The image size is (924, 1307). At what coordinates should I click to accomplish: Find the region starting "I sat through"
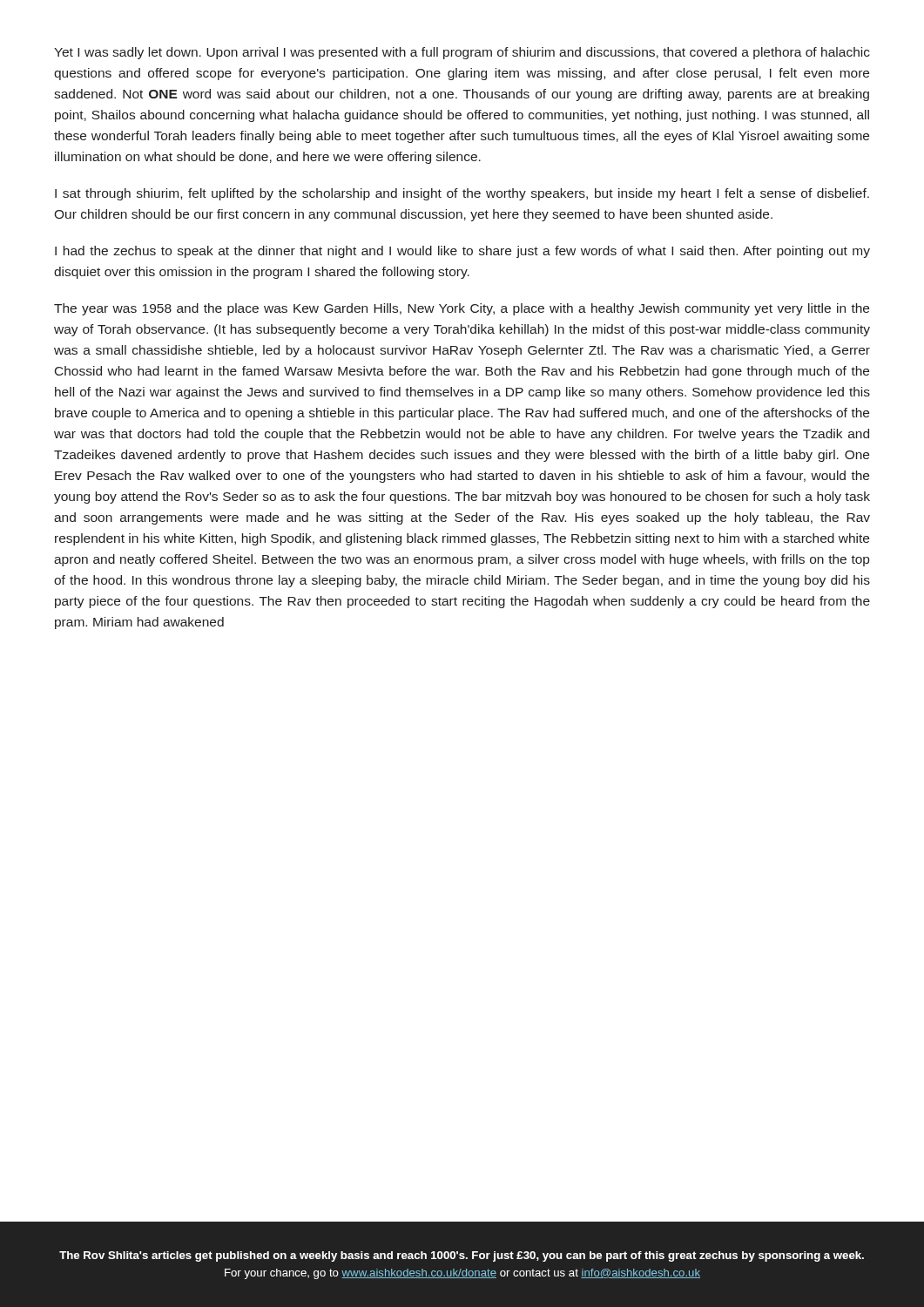462,204
